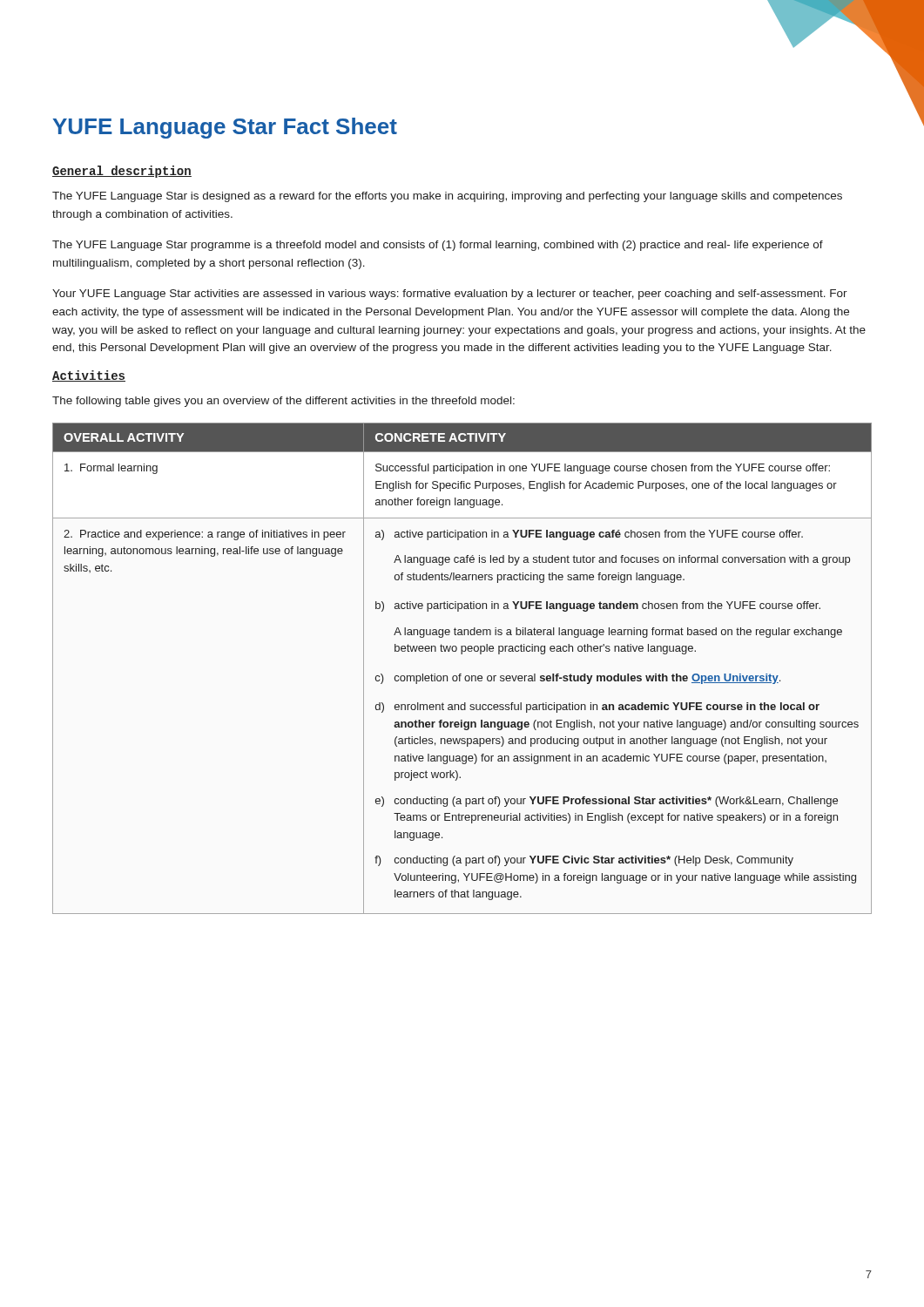Locate the illustration
The height and width of the screenshot is (1307, 924).
click(x=819, y=63)
